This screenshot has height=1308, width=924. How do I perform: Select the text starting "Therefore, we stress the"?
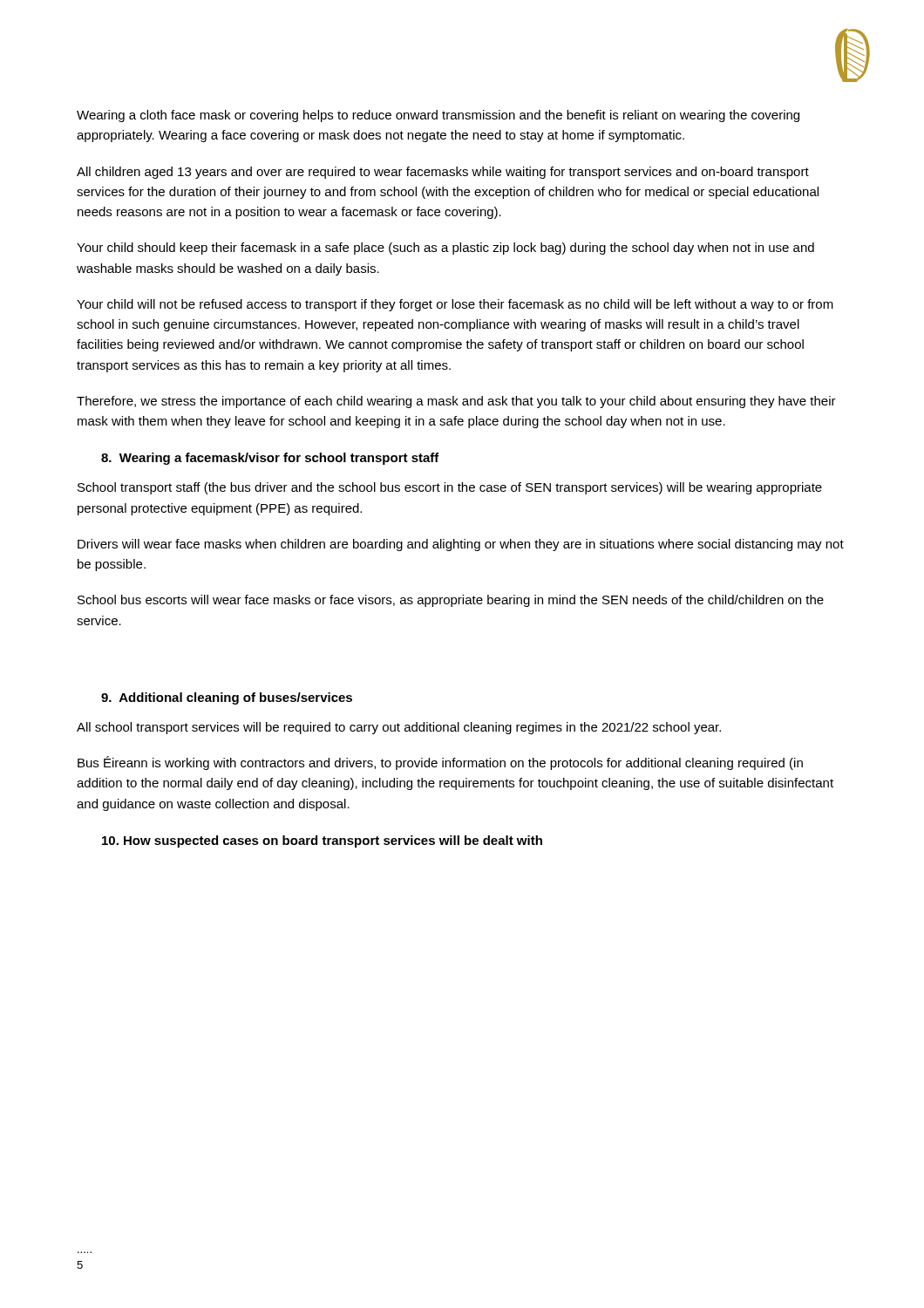click(x=456, y=411)
